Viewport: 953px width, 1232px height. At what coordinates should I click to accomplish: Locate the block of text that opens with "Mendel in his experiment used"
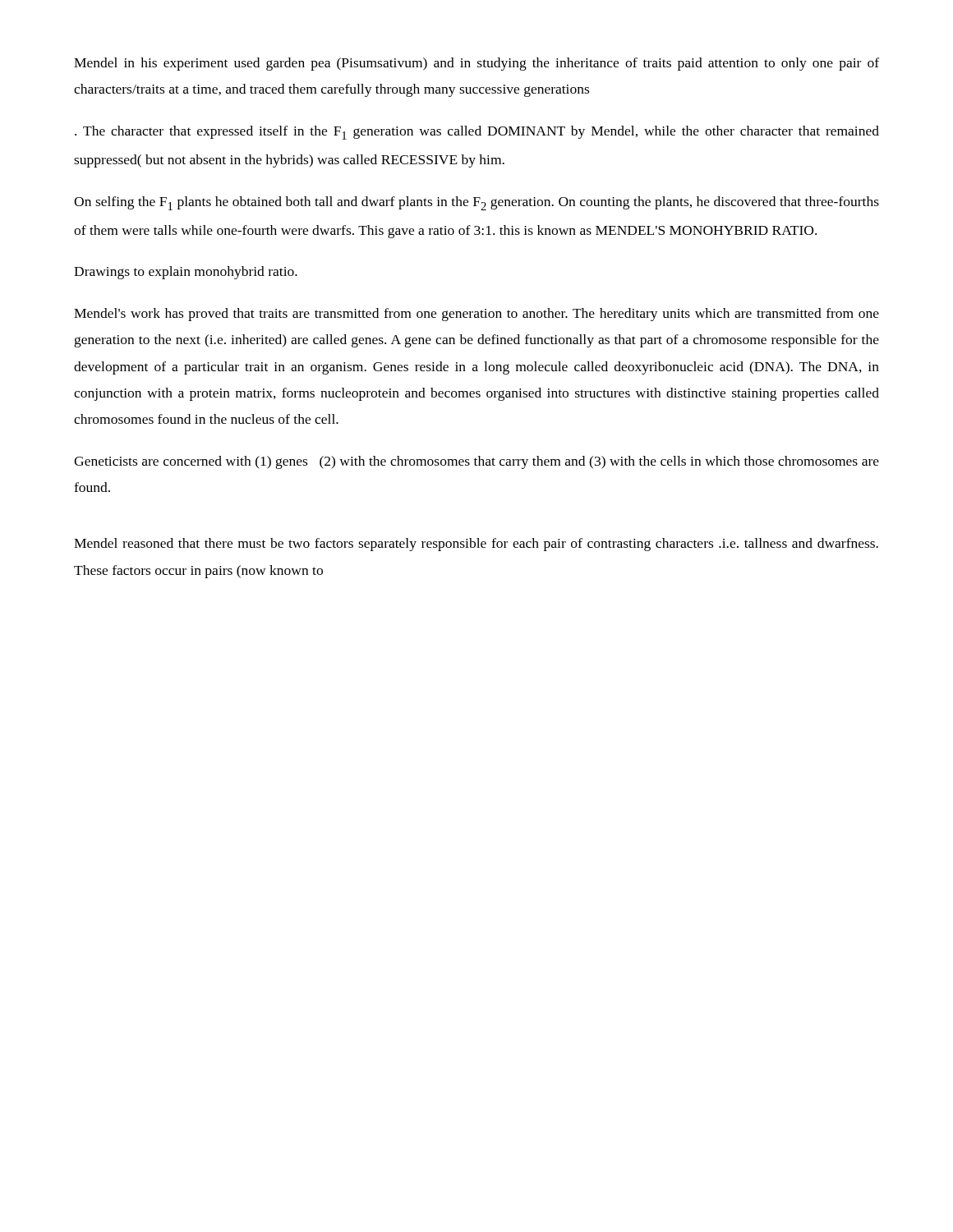point(476,76)
